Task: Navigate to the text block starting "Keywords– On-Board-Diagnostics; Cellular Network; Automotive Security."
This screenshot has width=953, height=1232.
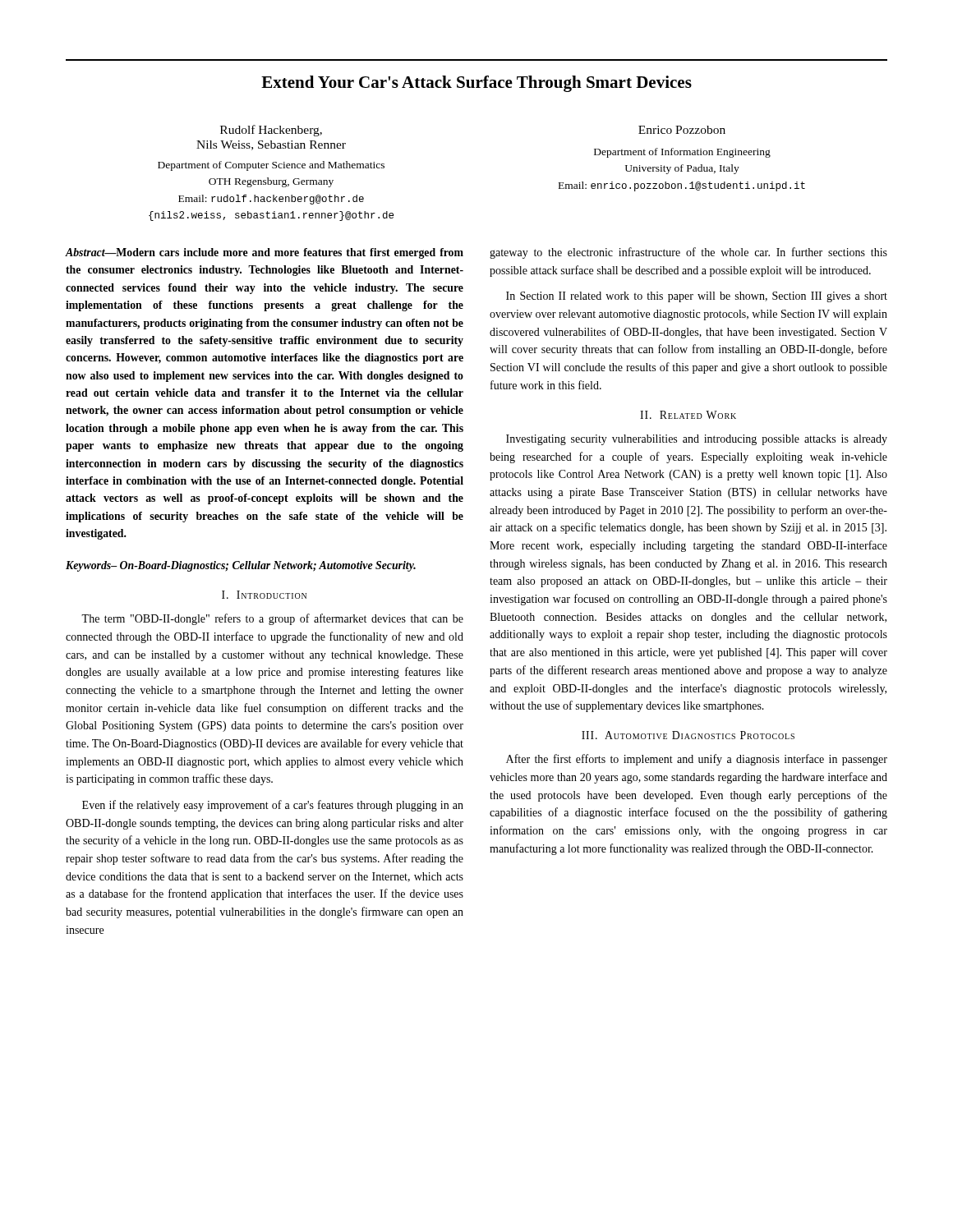Action: point(265,566)
